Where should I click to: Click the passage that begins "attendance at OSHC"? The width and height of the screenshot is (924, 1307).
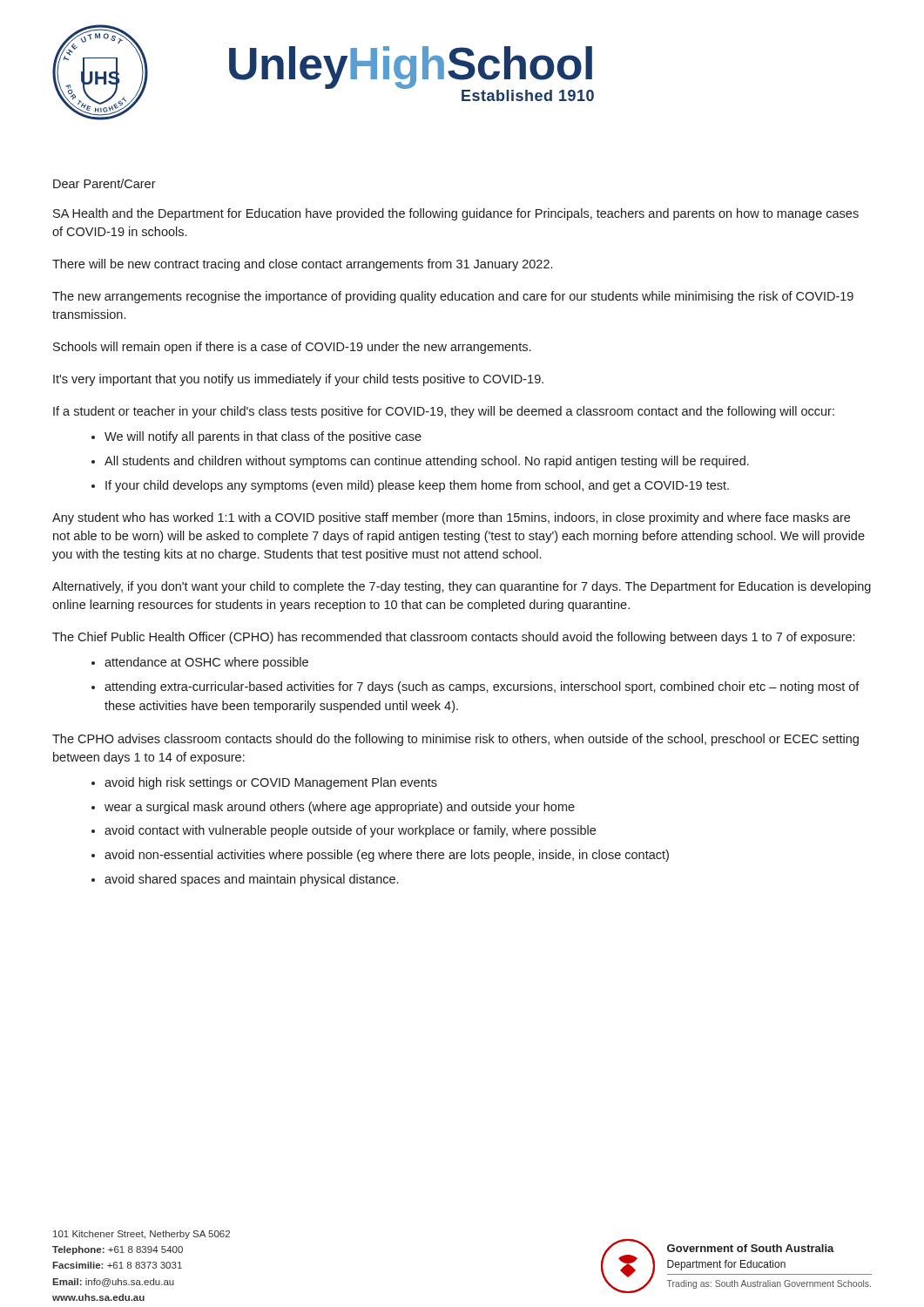207,663
